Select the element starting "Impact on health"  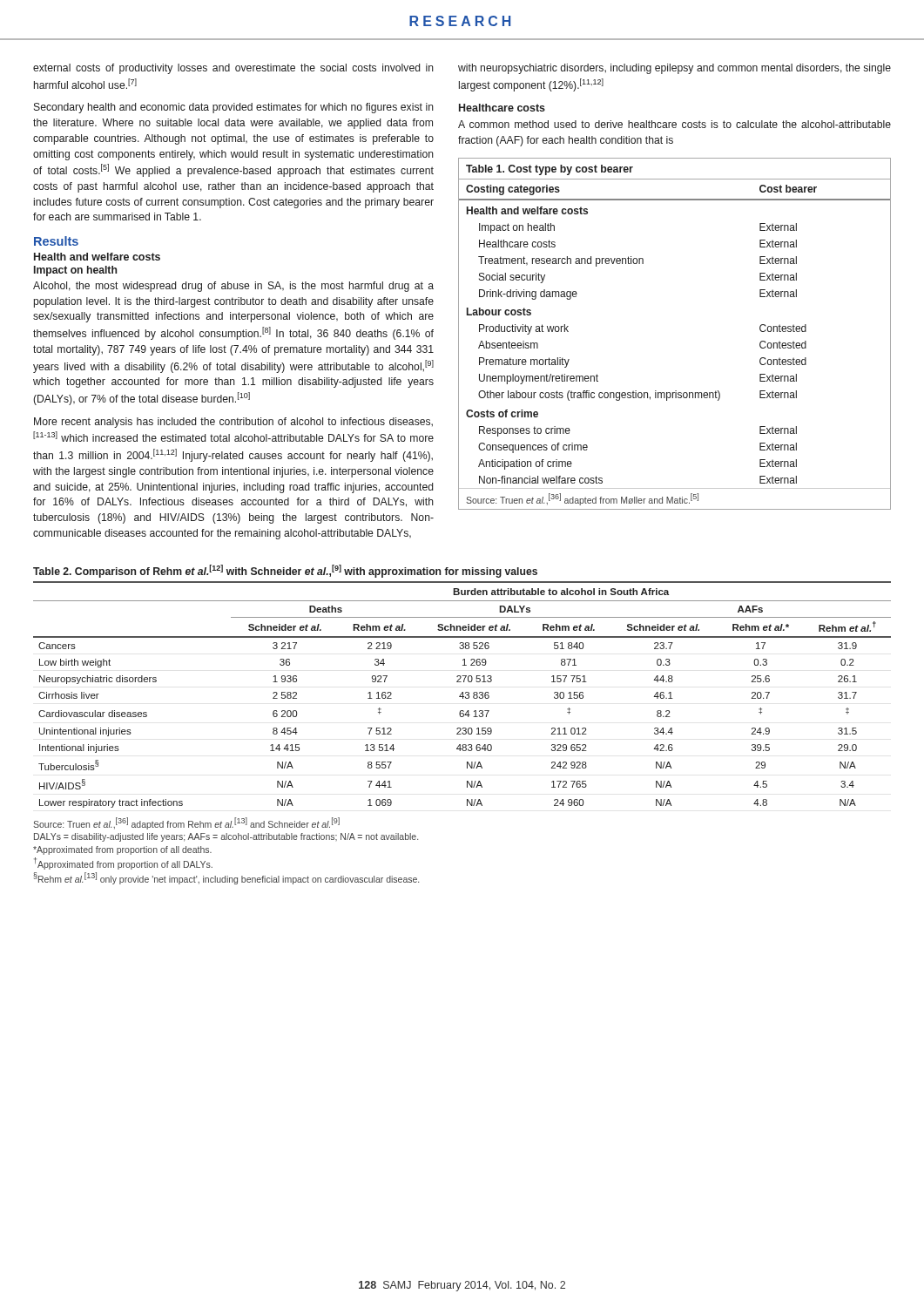click(x=75, y=270)
